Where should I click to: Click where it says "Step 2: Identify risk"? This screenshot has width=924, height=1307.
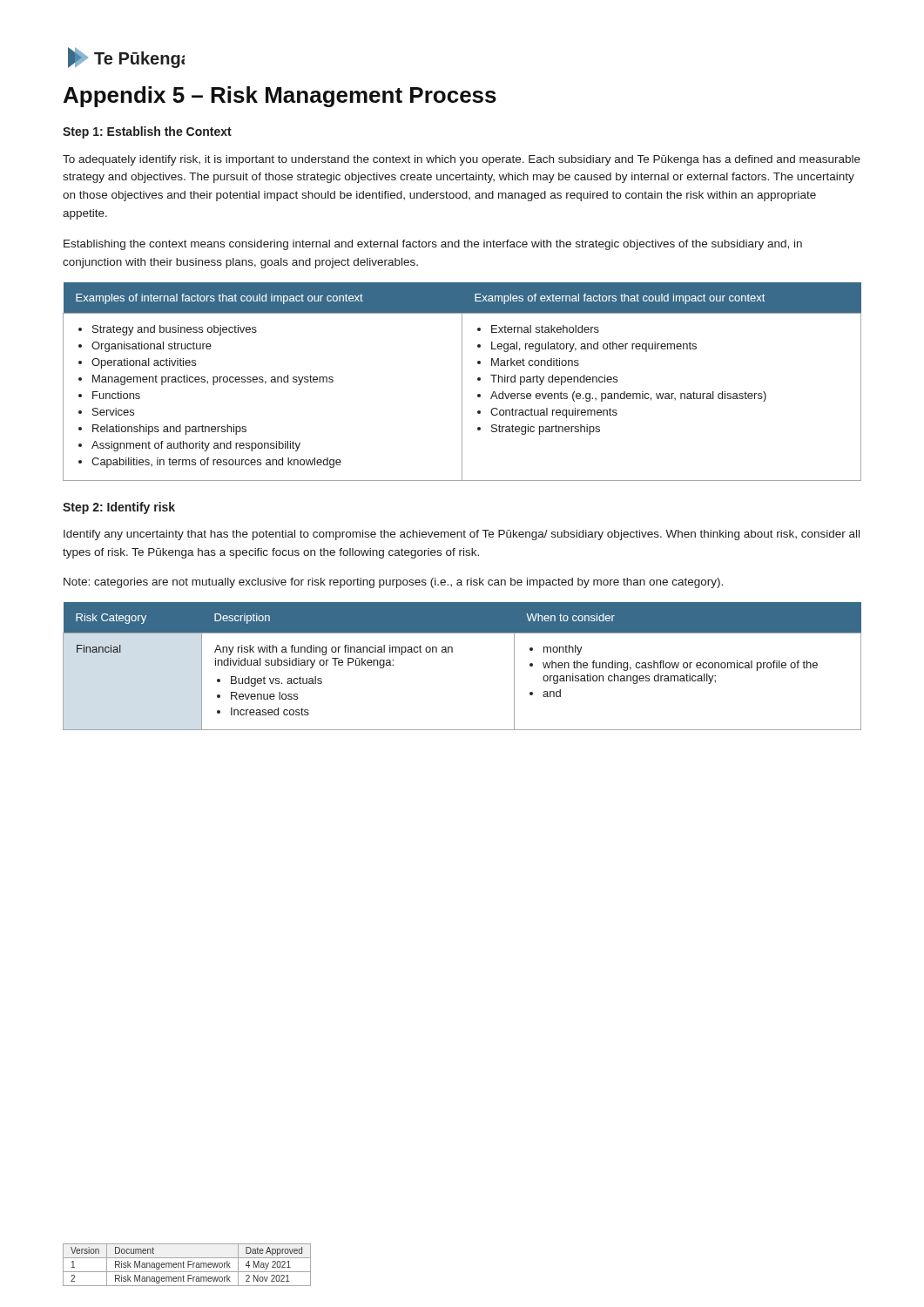click(119, 508)
